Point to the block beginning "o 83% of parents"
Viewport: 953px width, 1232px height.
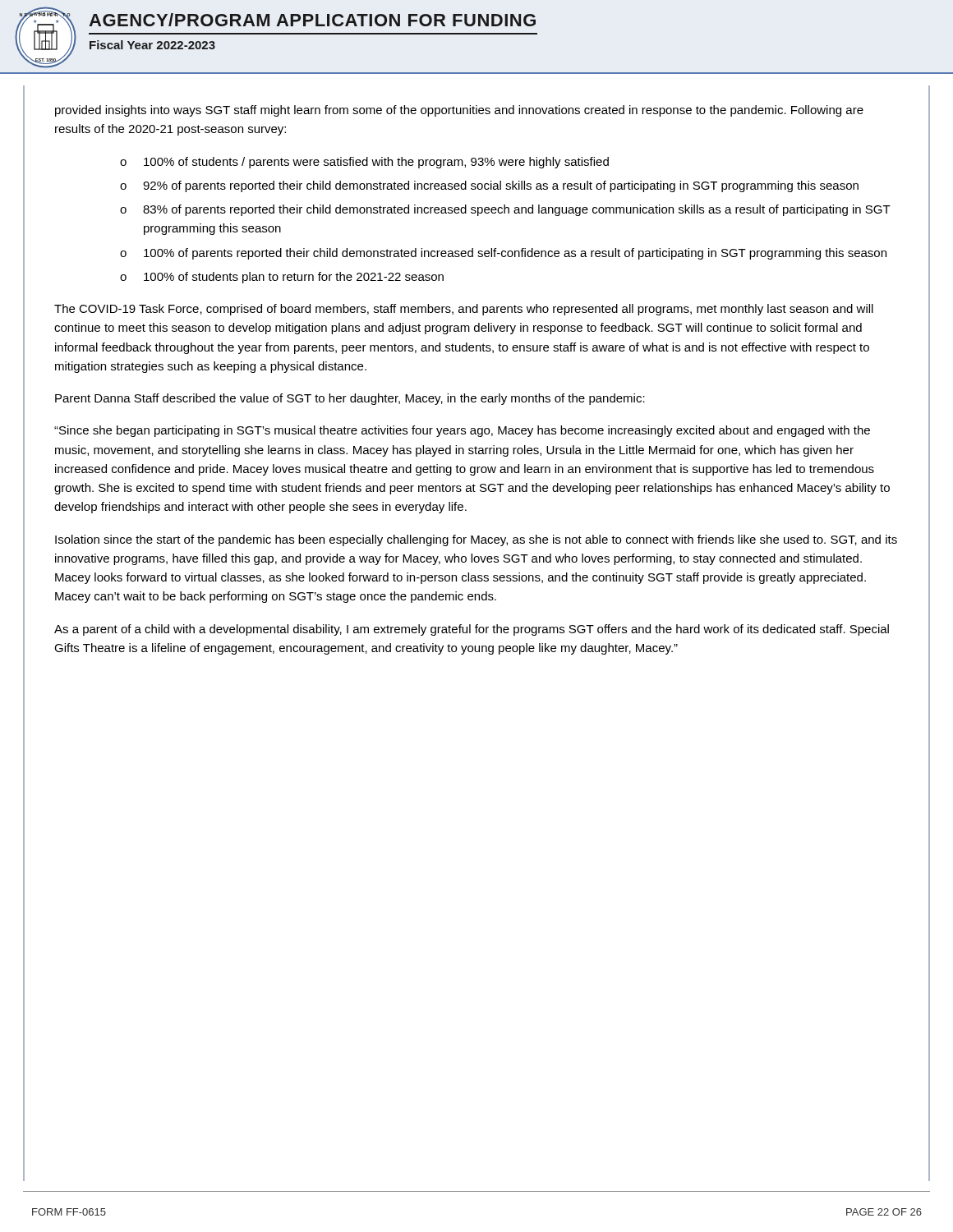[509, 219]
